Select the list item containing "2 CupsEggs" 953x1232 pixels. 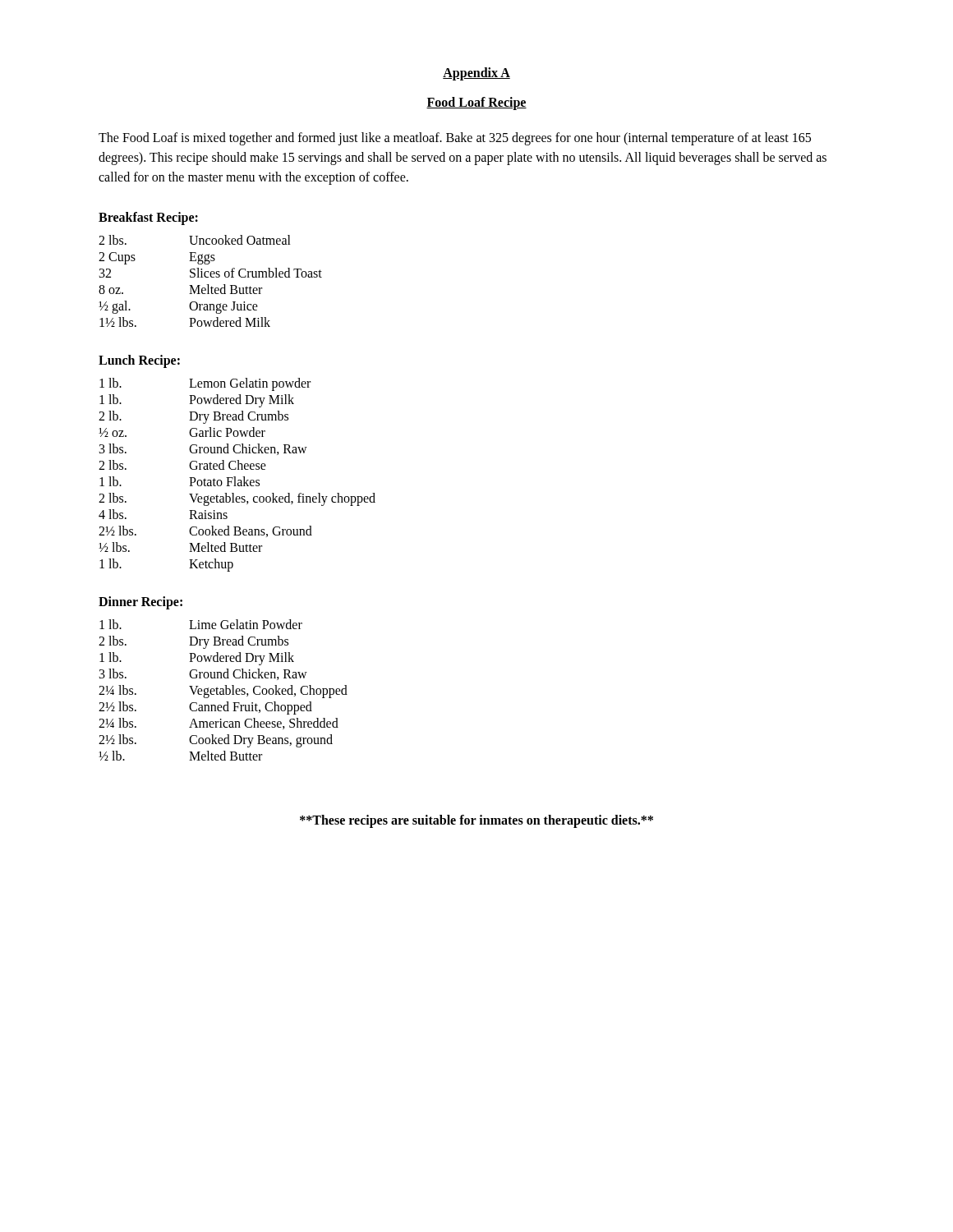[110, 258]
